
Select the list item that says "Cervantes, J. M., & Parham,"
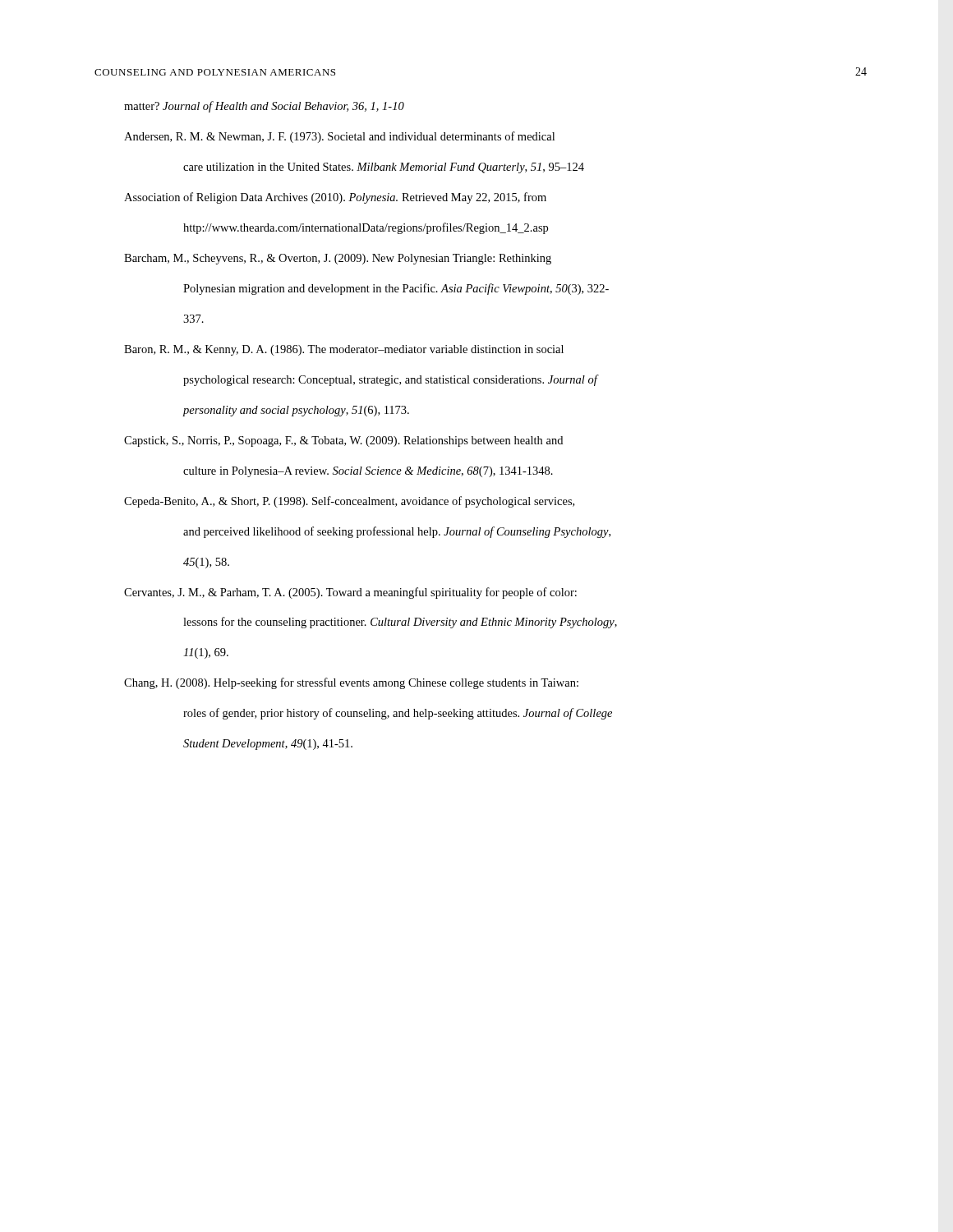pyautogui.click(x=481, y=622)
